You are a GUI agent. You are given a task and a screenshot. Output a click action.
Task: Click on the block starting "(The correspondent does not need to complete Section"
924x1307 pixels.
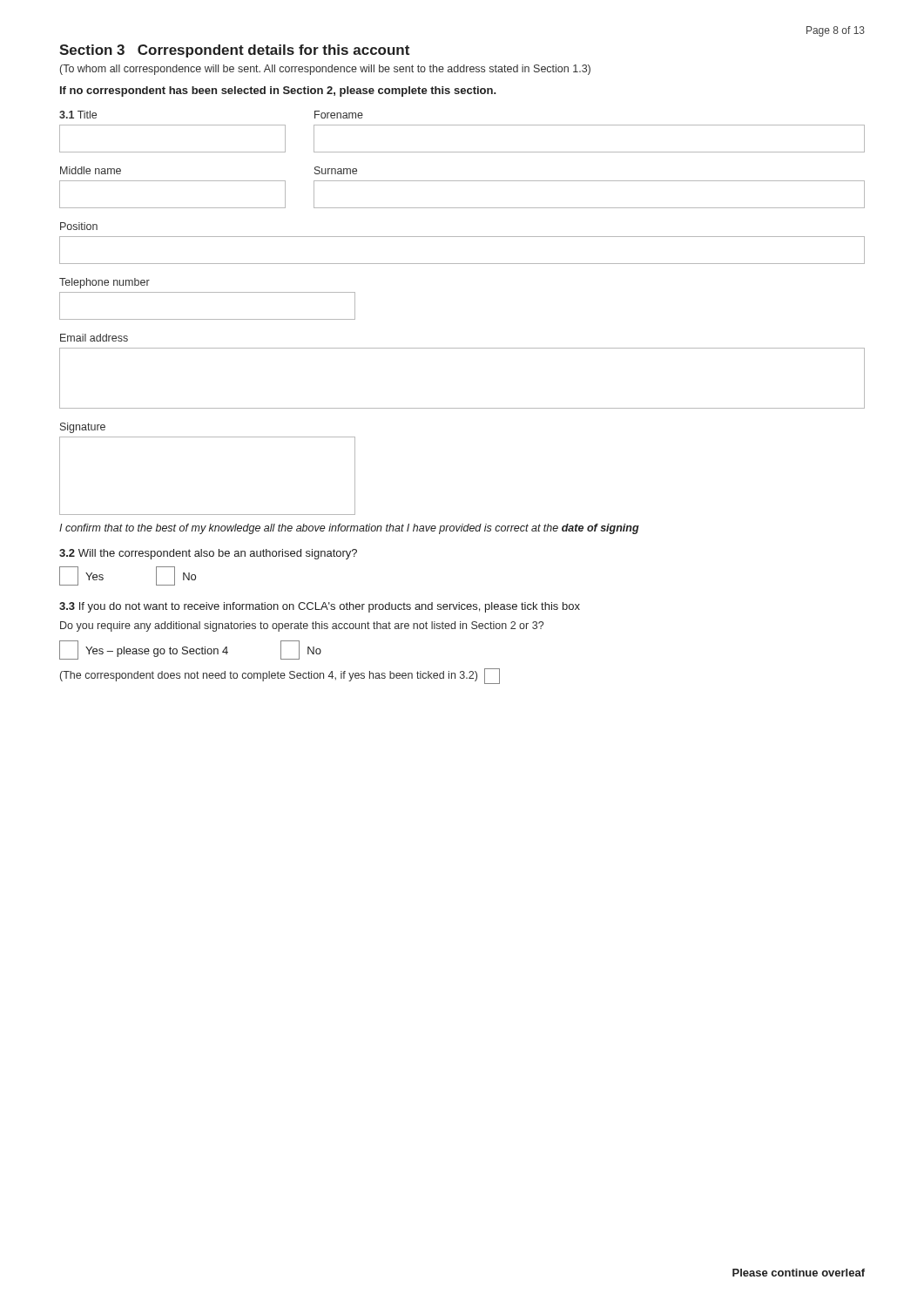(x=280, y=676)
